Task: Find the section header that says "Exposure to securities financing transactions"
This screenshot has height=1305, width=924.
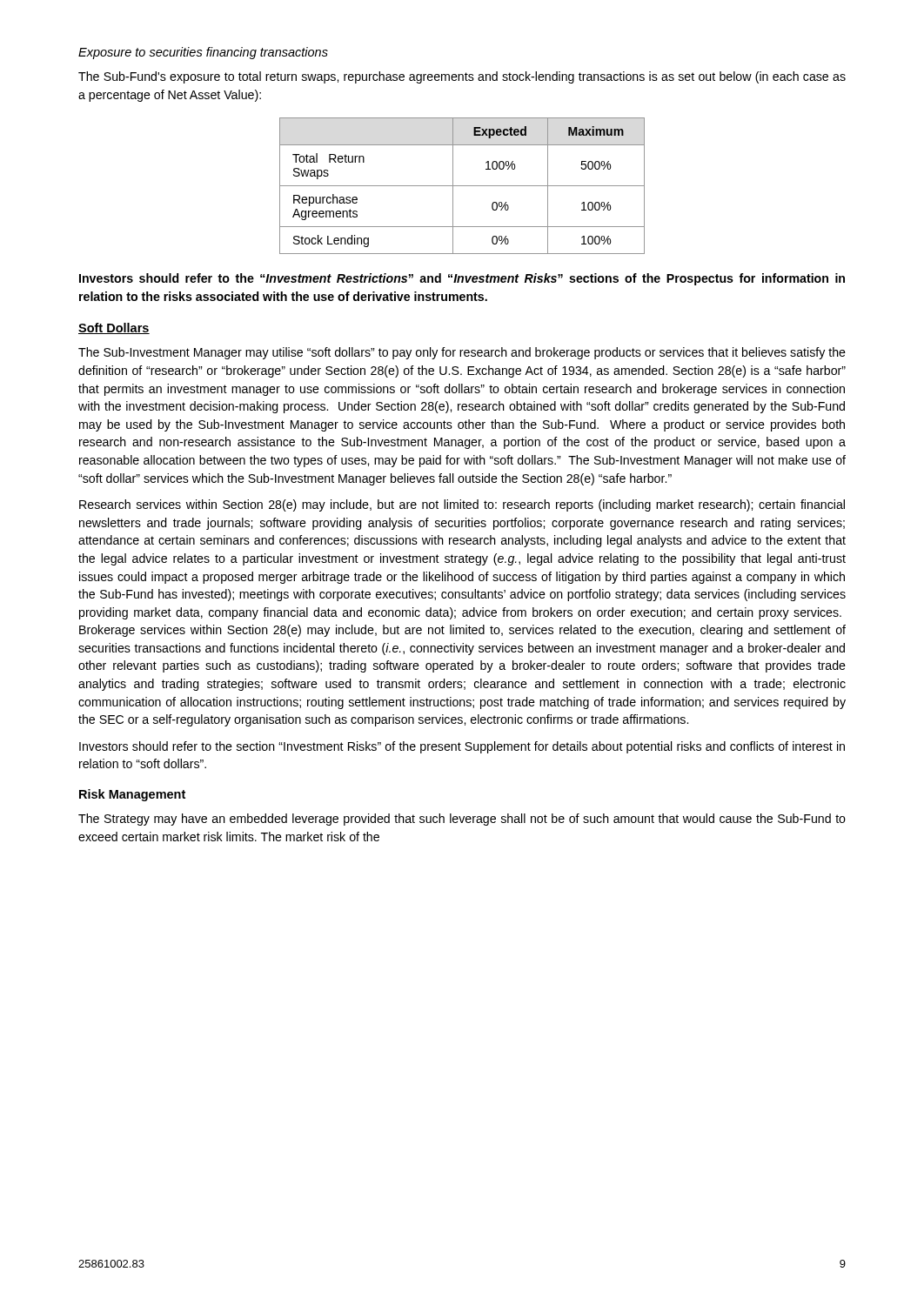Action: (203, 52)
